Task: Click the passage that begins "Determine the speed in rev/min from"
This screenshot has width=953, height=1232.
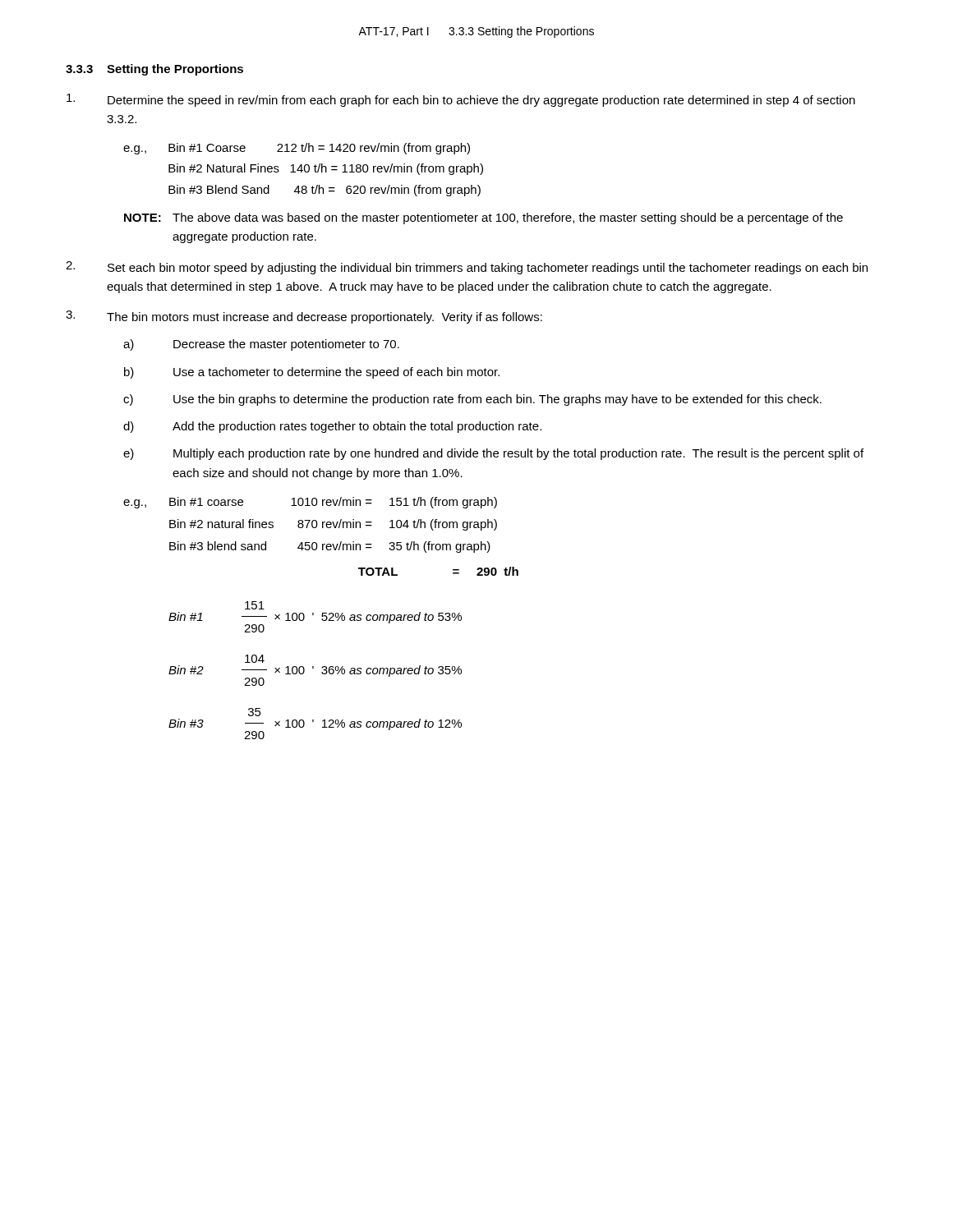Action: coord(476,168)
